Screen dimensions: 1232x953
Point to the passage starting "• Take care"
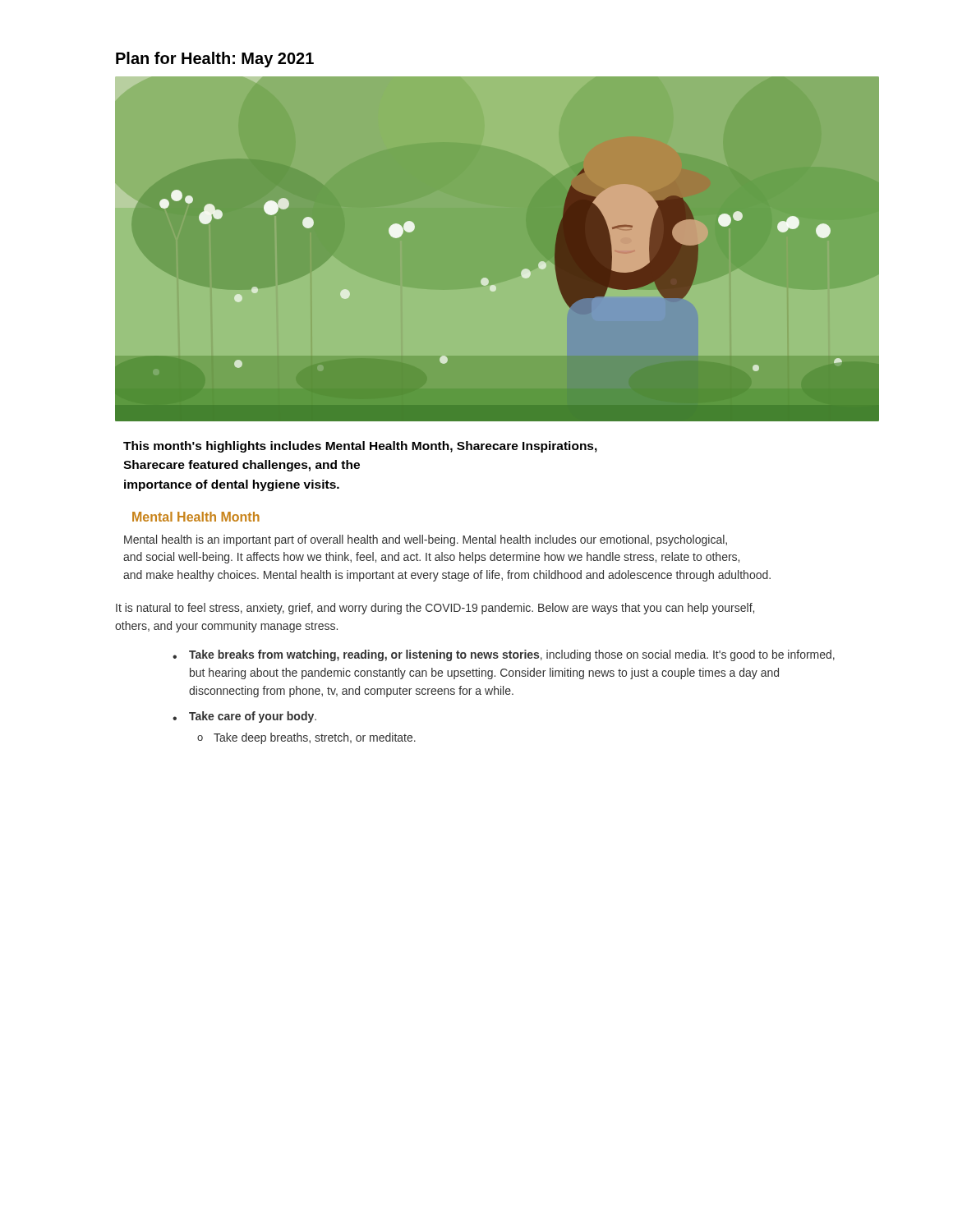click(244, 717)
